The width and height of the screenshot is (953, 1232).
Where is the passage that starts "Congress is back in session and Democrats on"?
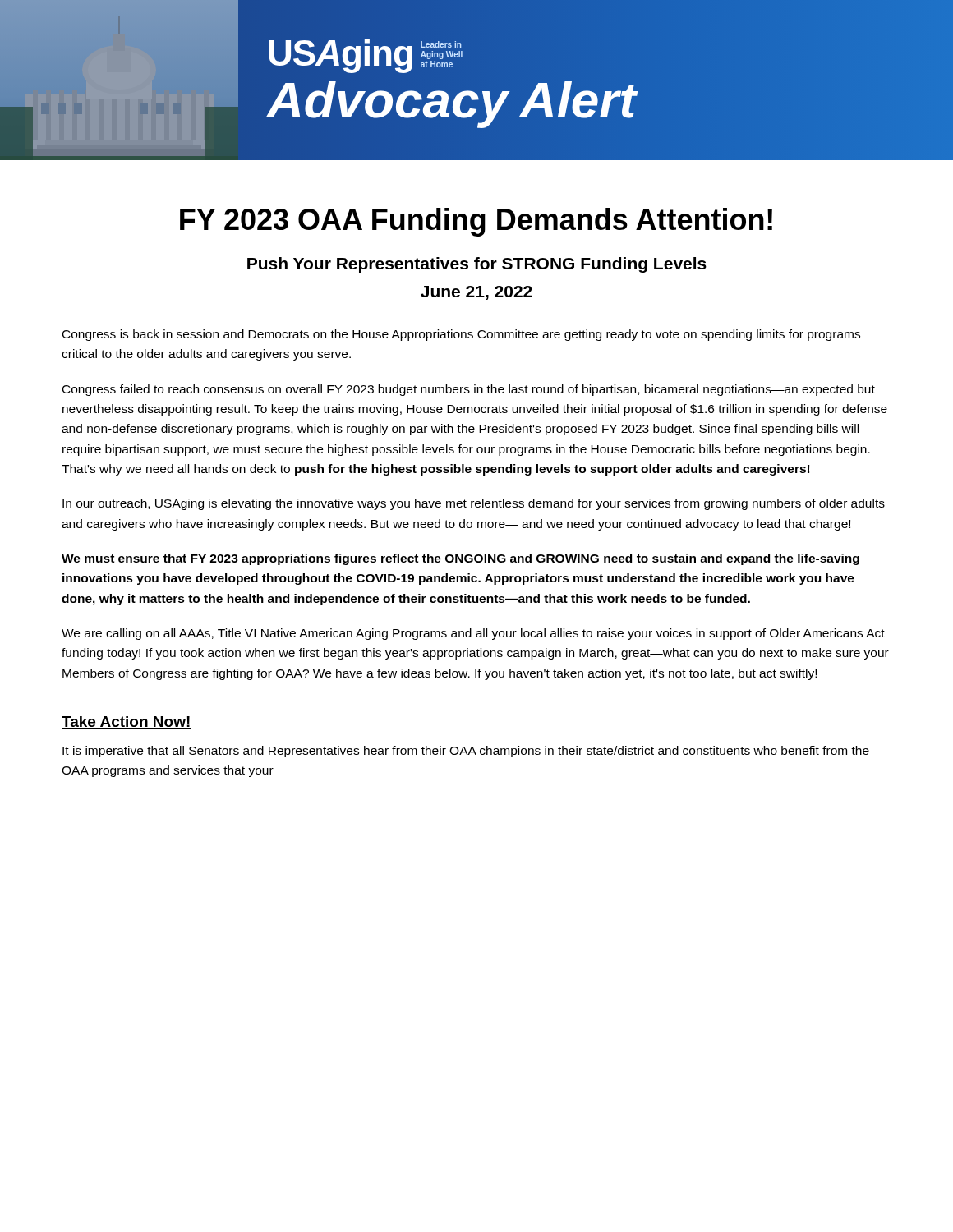[x=461, y=344]
